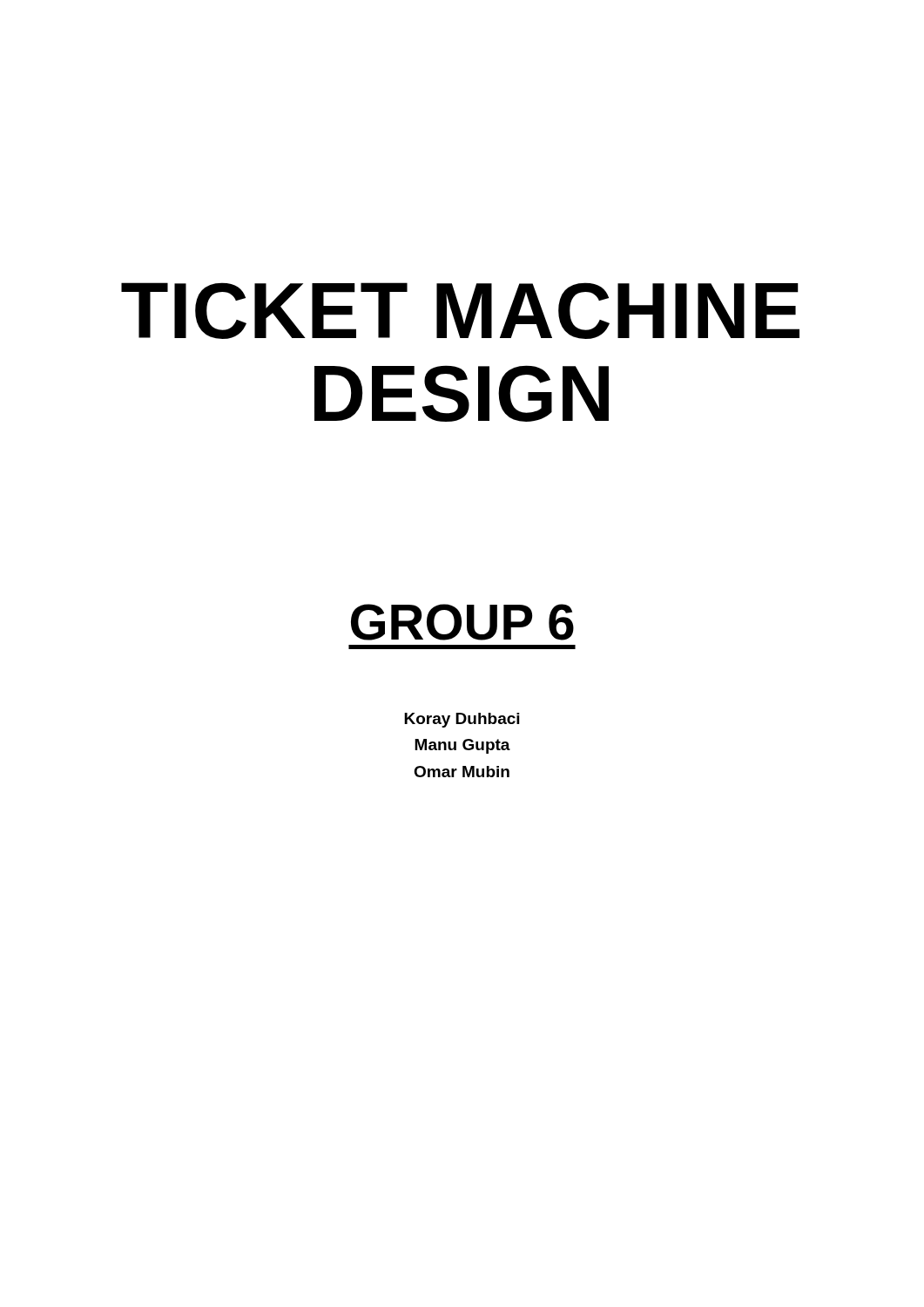Navigate to the text starting "TICKET MACHINEDESIGN"
The height and width of the screenshot is (1307, 924).
click(x=462, y=352)
